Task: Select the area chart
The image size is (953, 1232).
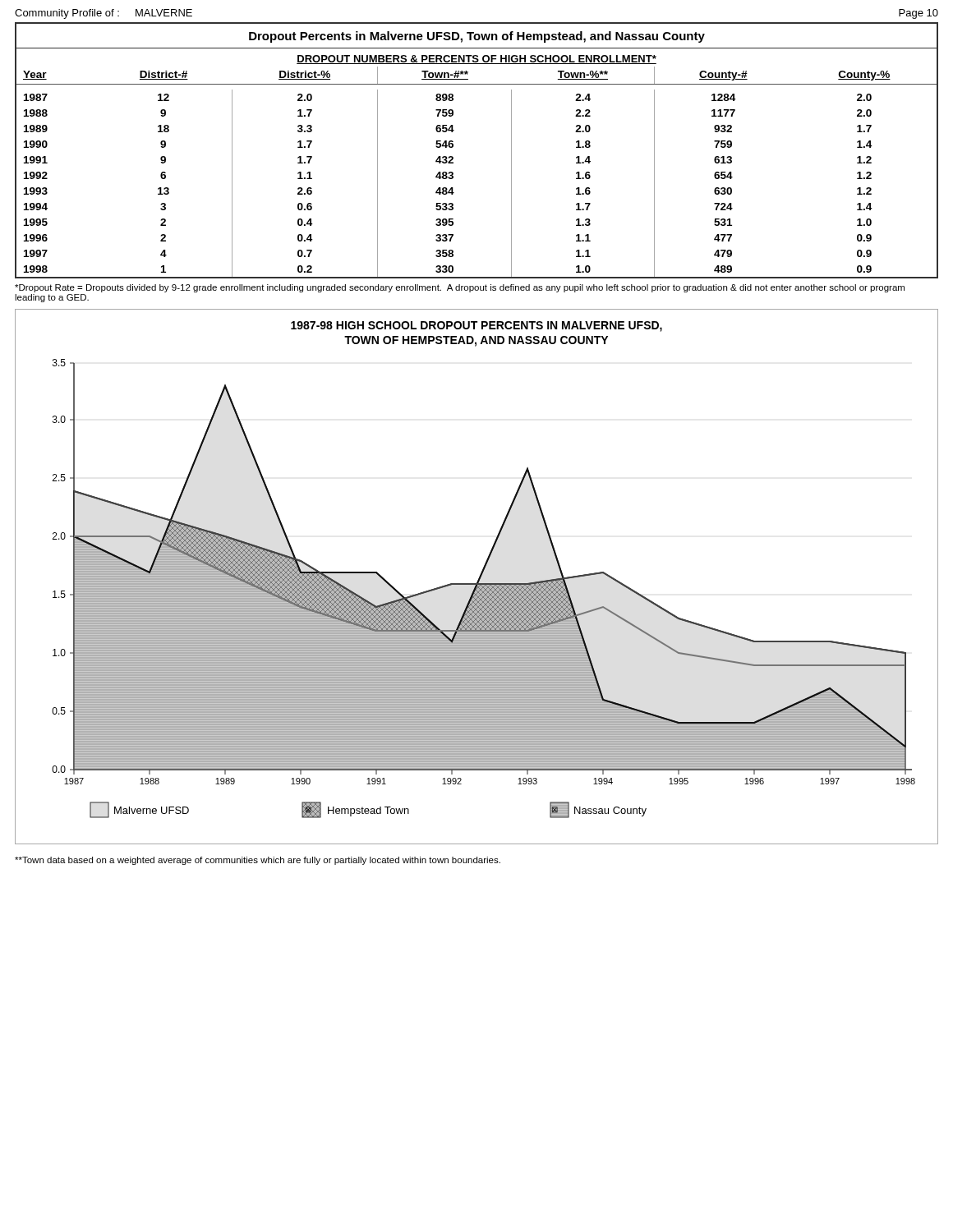Action: (x=476, y=577)
